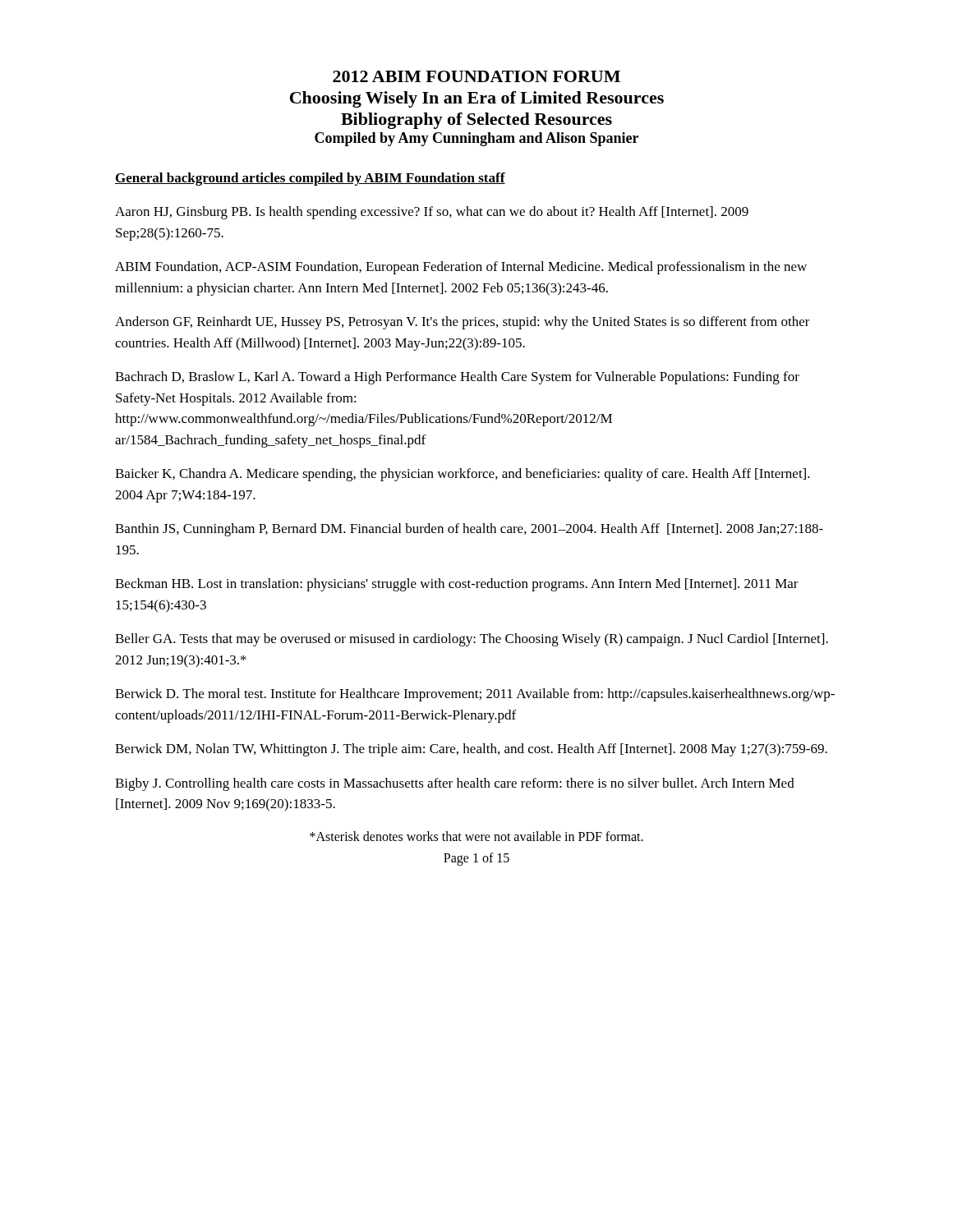953x1232 pixels.
Task: Select the text block starting "Berwick DM, Nolan TW, Whittington J. The"
Action: tap(471, 749)
